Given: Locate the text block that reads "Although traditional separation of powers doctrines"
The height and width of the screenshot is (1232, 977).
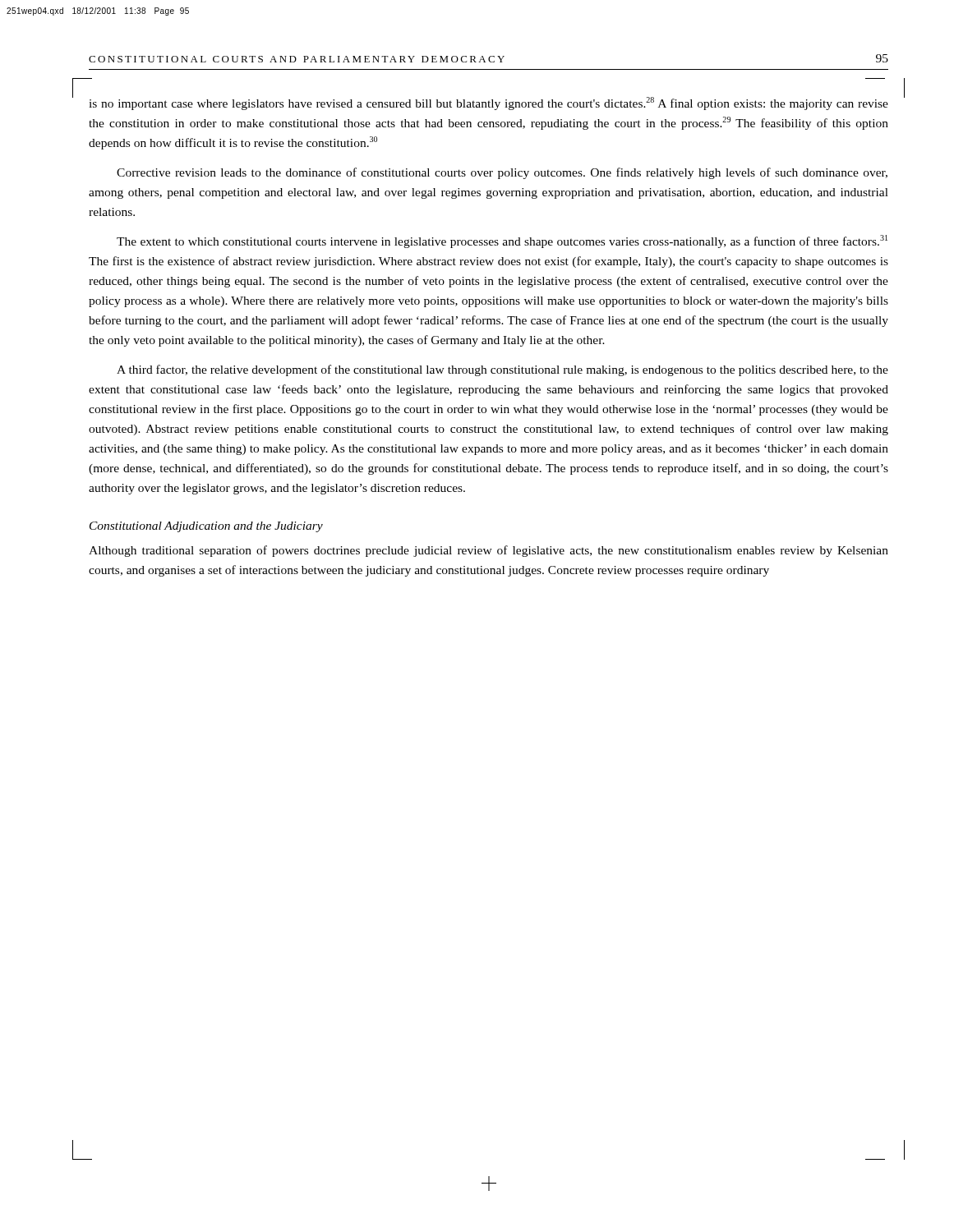Looking at the screenshot, I should pos(488,560).
